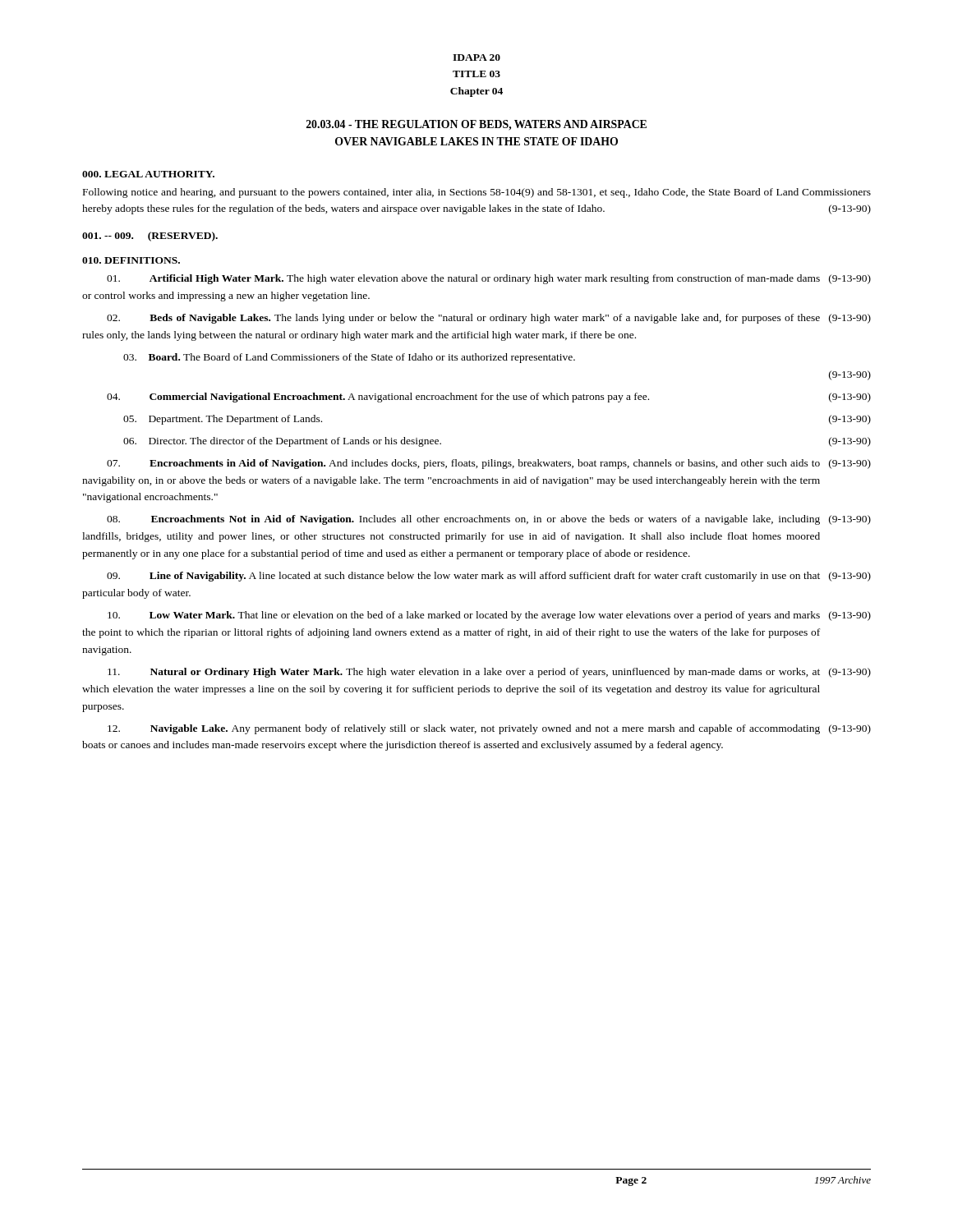Click on the text block starting "Director. The director"
The height and width of the screenshot is (1232, 953).
(296, 441)
